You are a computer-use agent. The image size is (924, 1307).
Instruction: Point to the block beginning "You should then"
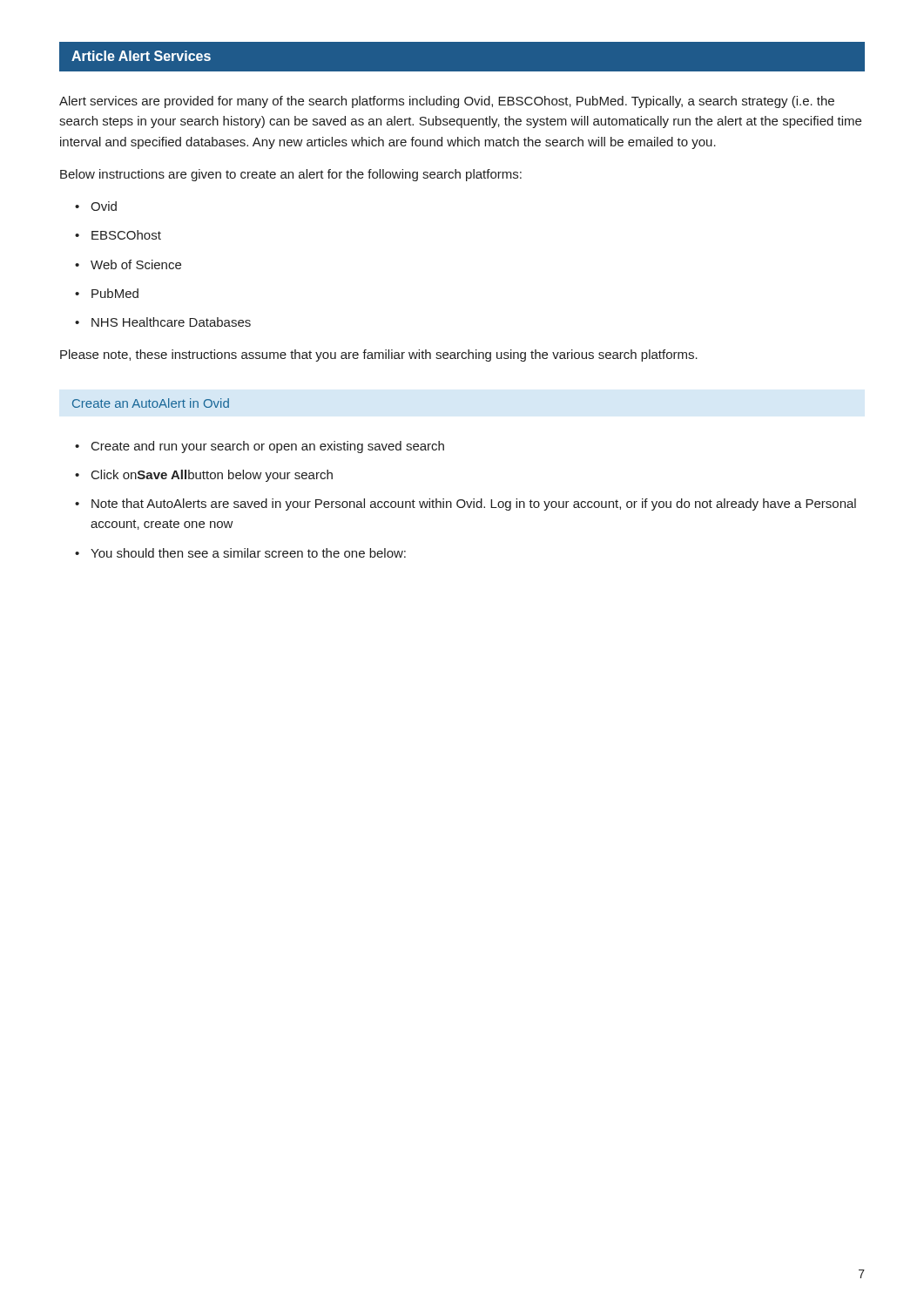(249, 552)
